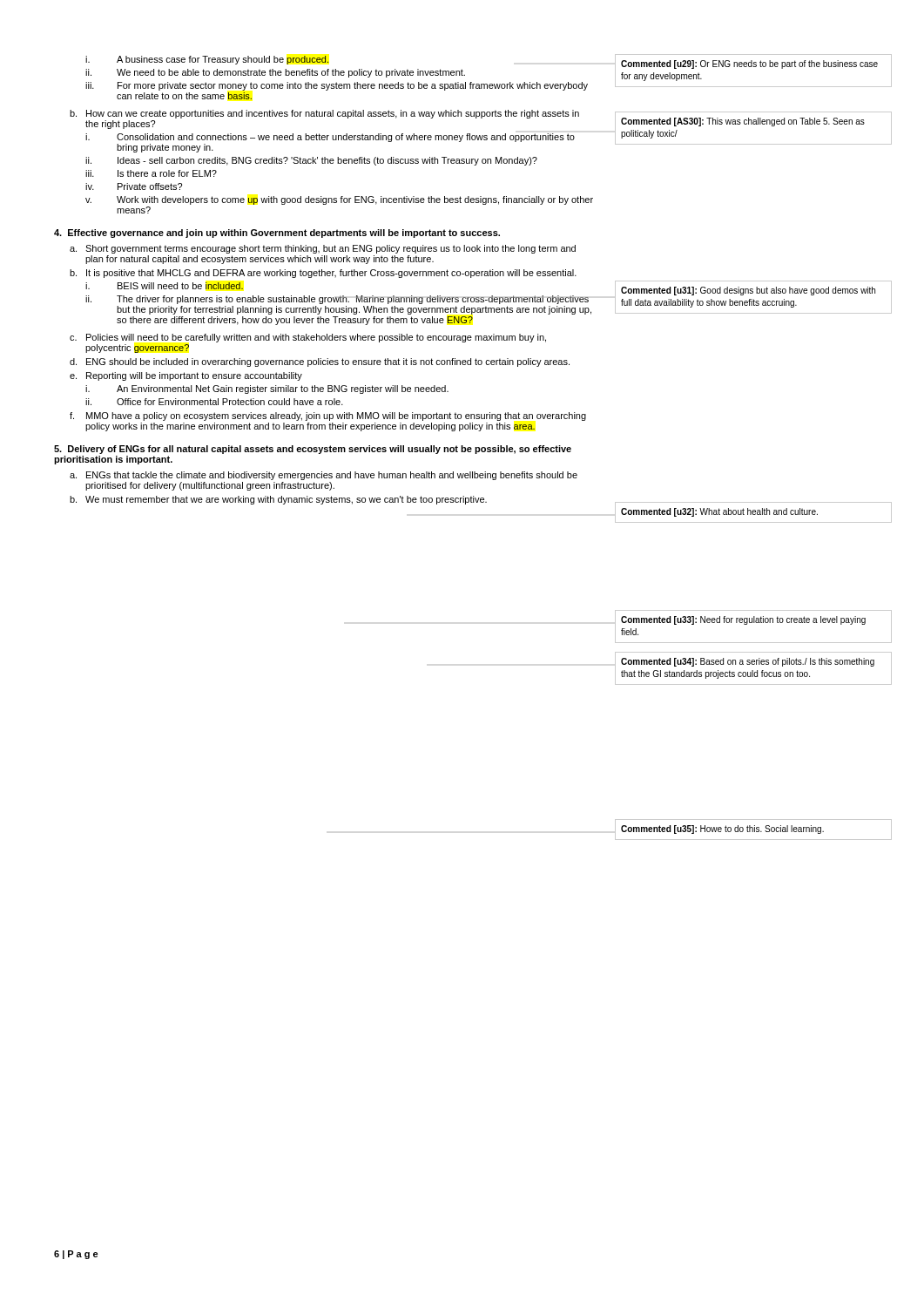
Task: Click on the list item containing "b. How can we create opportunities and incentives"
Action: pyautogui.click(x=324, y=119)
